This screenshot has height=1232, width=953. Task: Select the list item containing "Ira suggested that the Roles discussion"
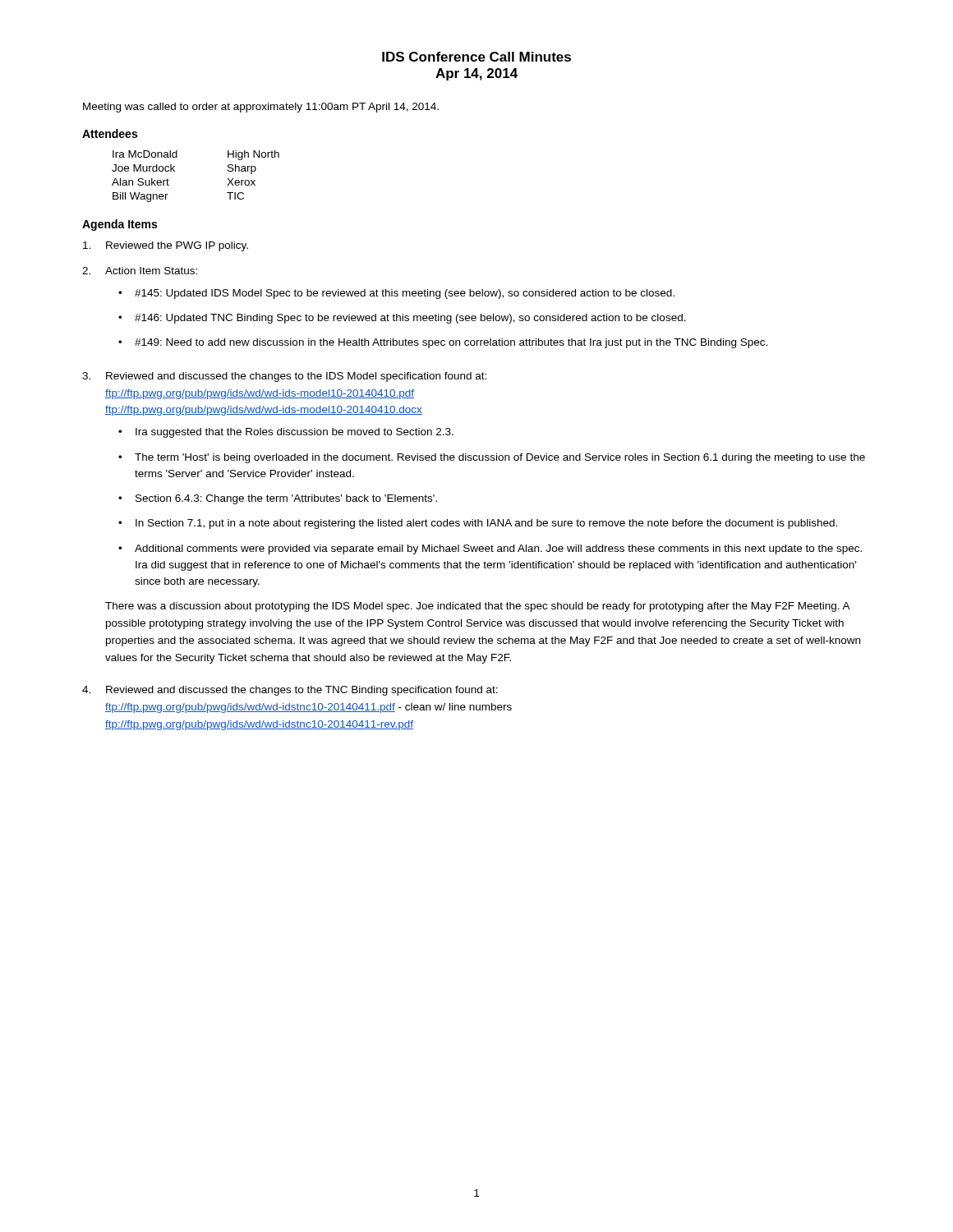tap(294, 432)
